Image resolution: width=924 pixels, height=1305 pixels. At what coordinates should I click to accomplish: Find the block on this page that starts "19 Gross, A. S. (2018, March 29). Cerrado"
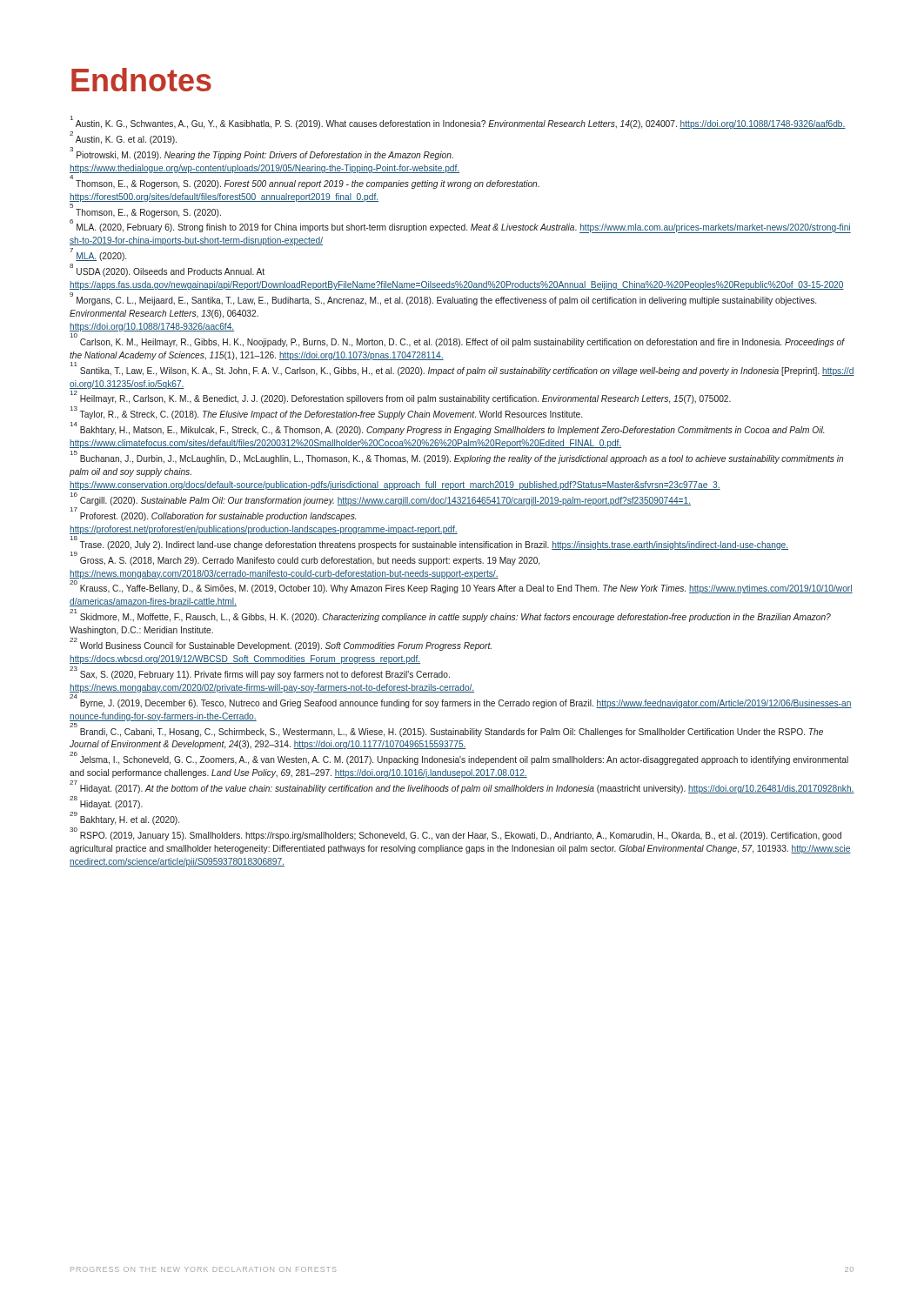[305, 566]
